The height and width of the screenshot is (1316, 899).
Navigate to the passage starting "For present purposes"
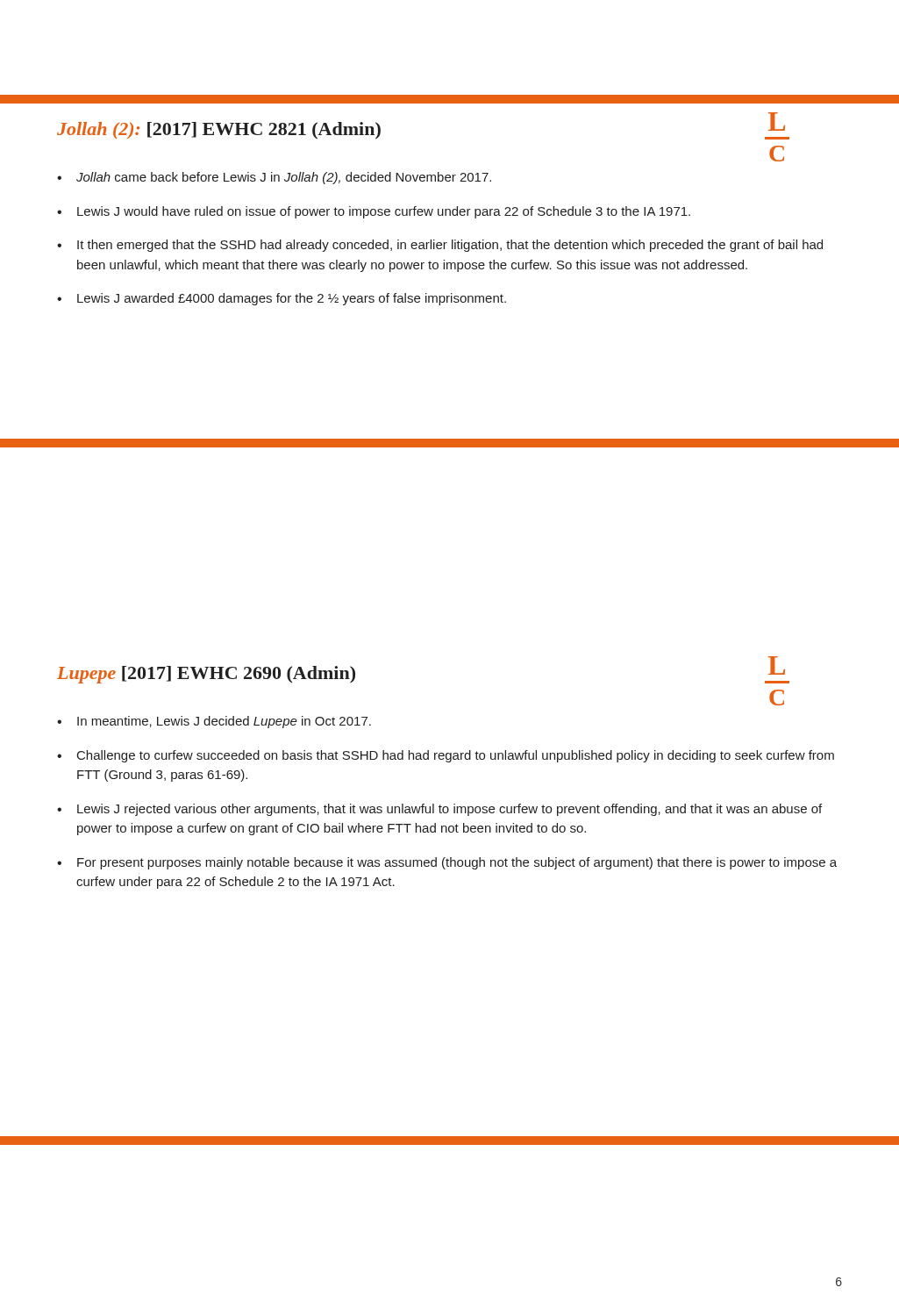457,871
